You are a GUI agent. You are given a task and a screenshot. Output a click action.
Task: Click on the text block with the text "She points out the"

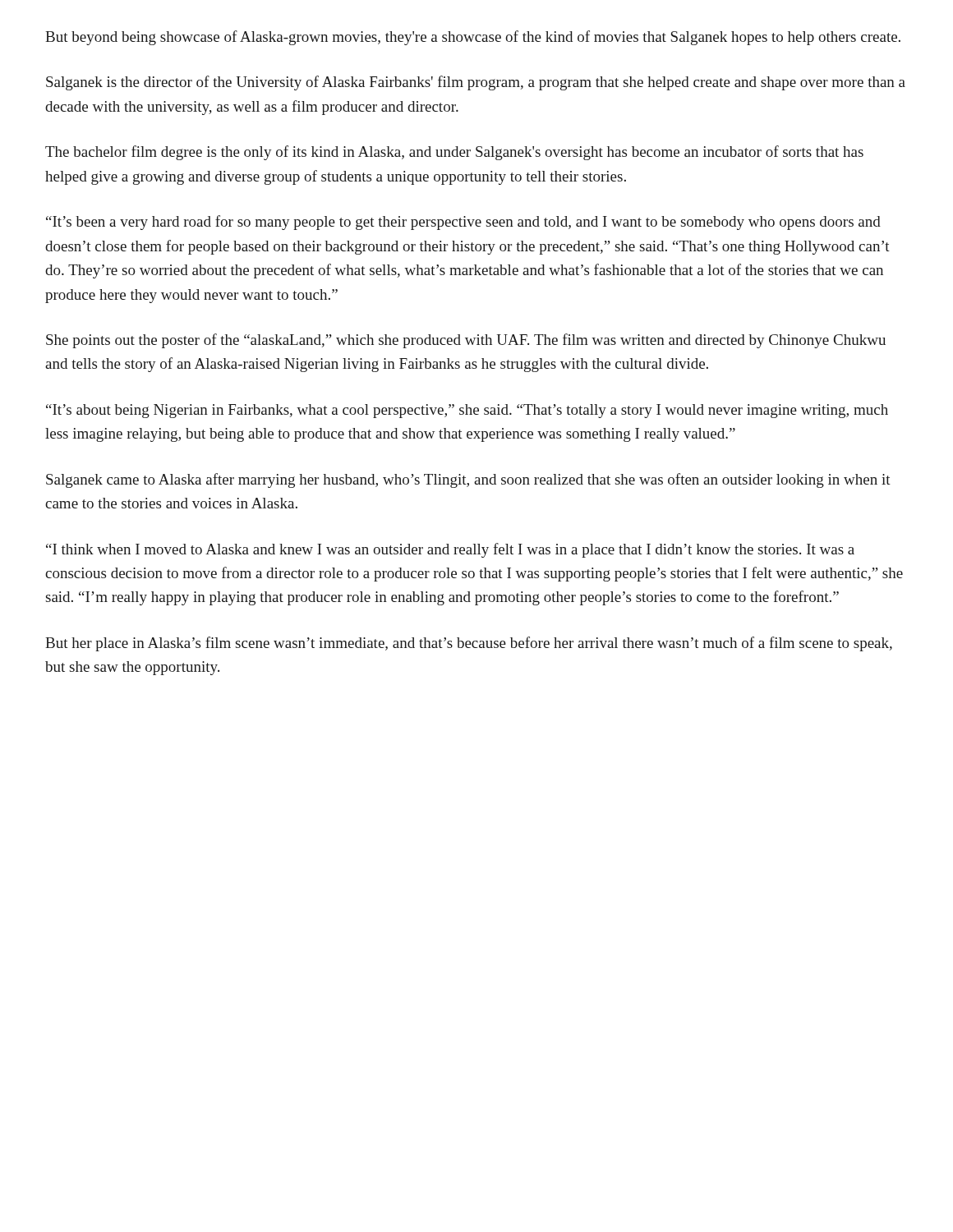pyautogui.click(x=466, y=352)
